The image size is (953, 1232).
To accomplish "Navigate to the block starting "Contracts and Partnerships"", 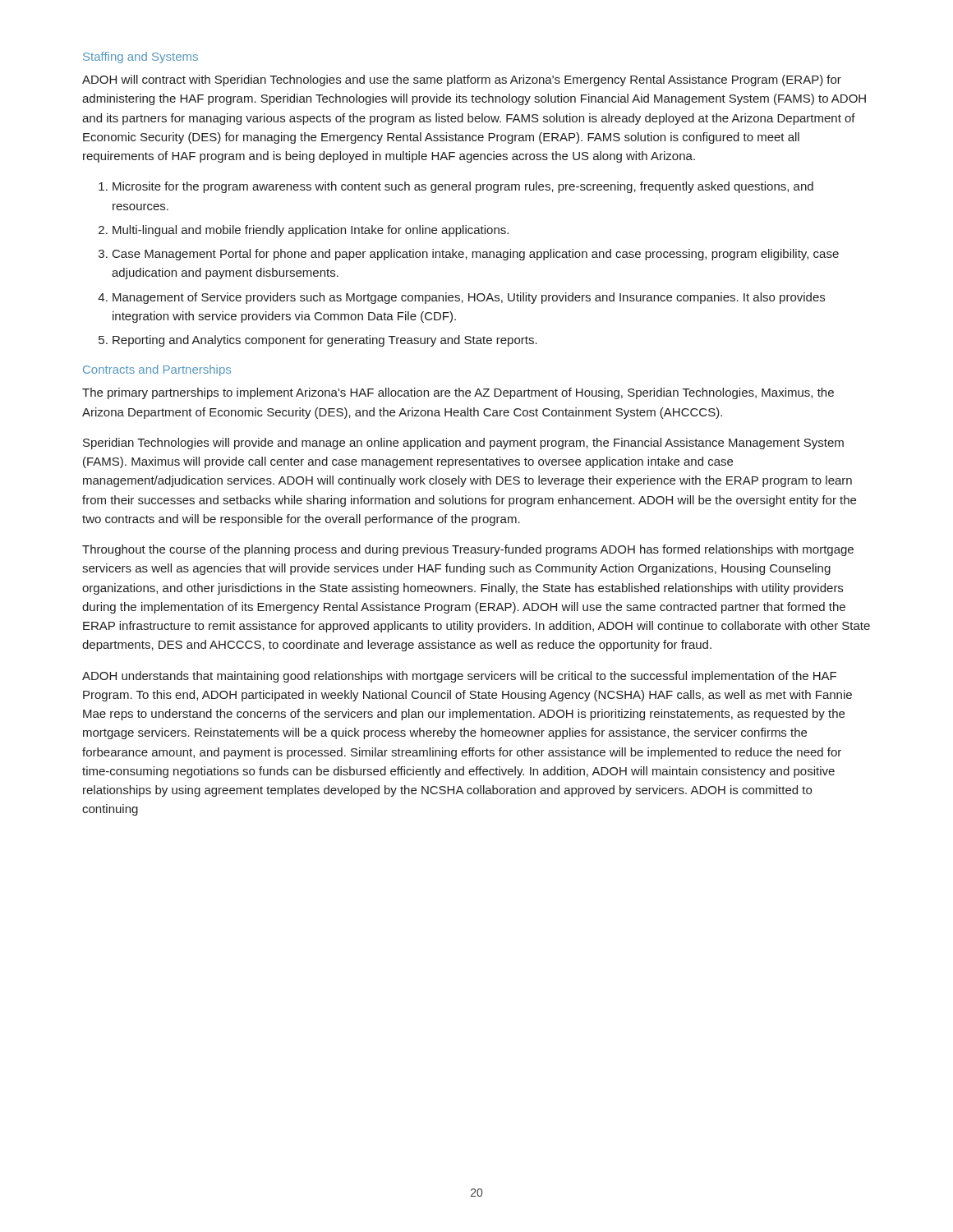I will click(157, 369).
